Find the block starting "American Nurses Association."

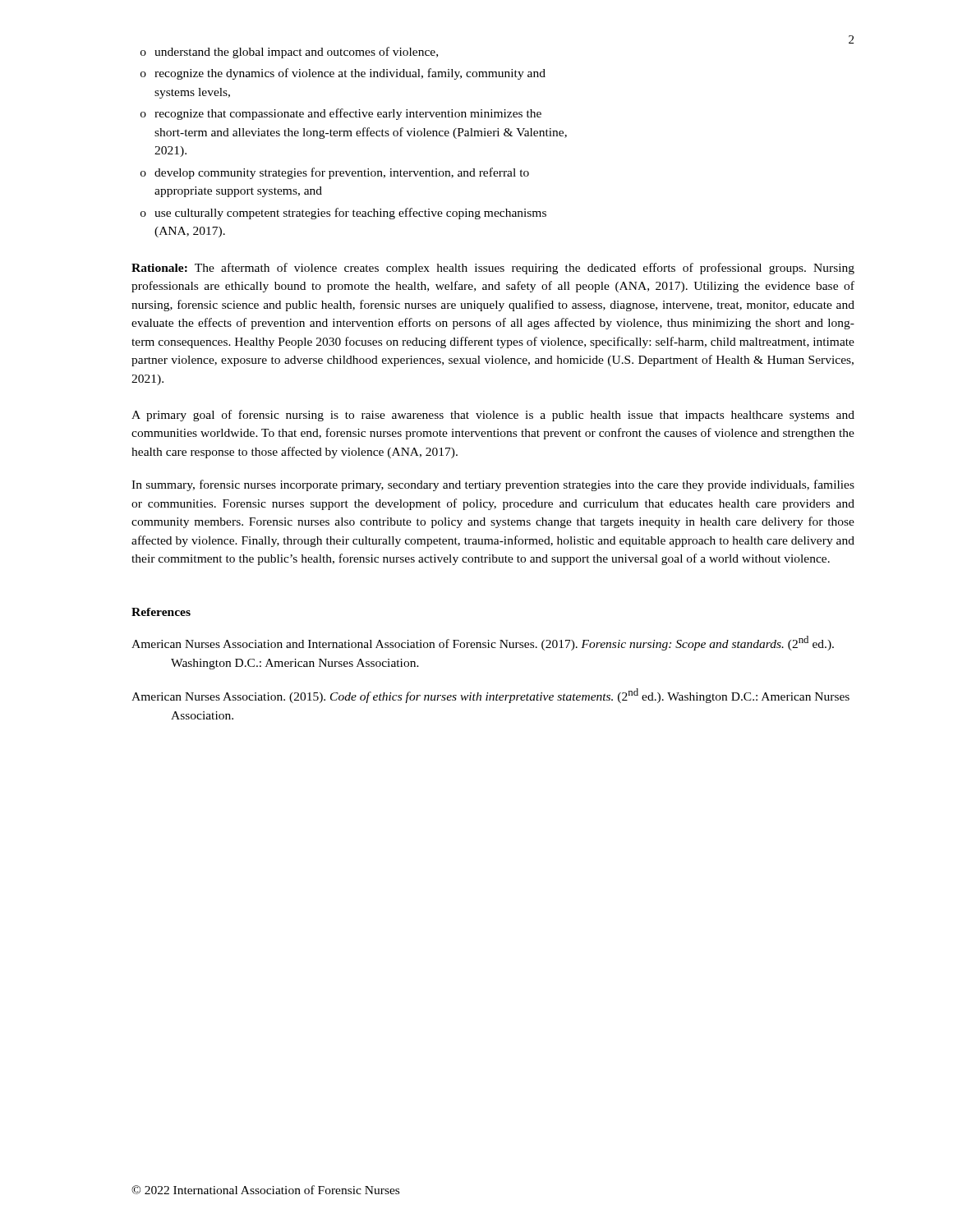click(x=491, y=704)
